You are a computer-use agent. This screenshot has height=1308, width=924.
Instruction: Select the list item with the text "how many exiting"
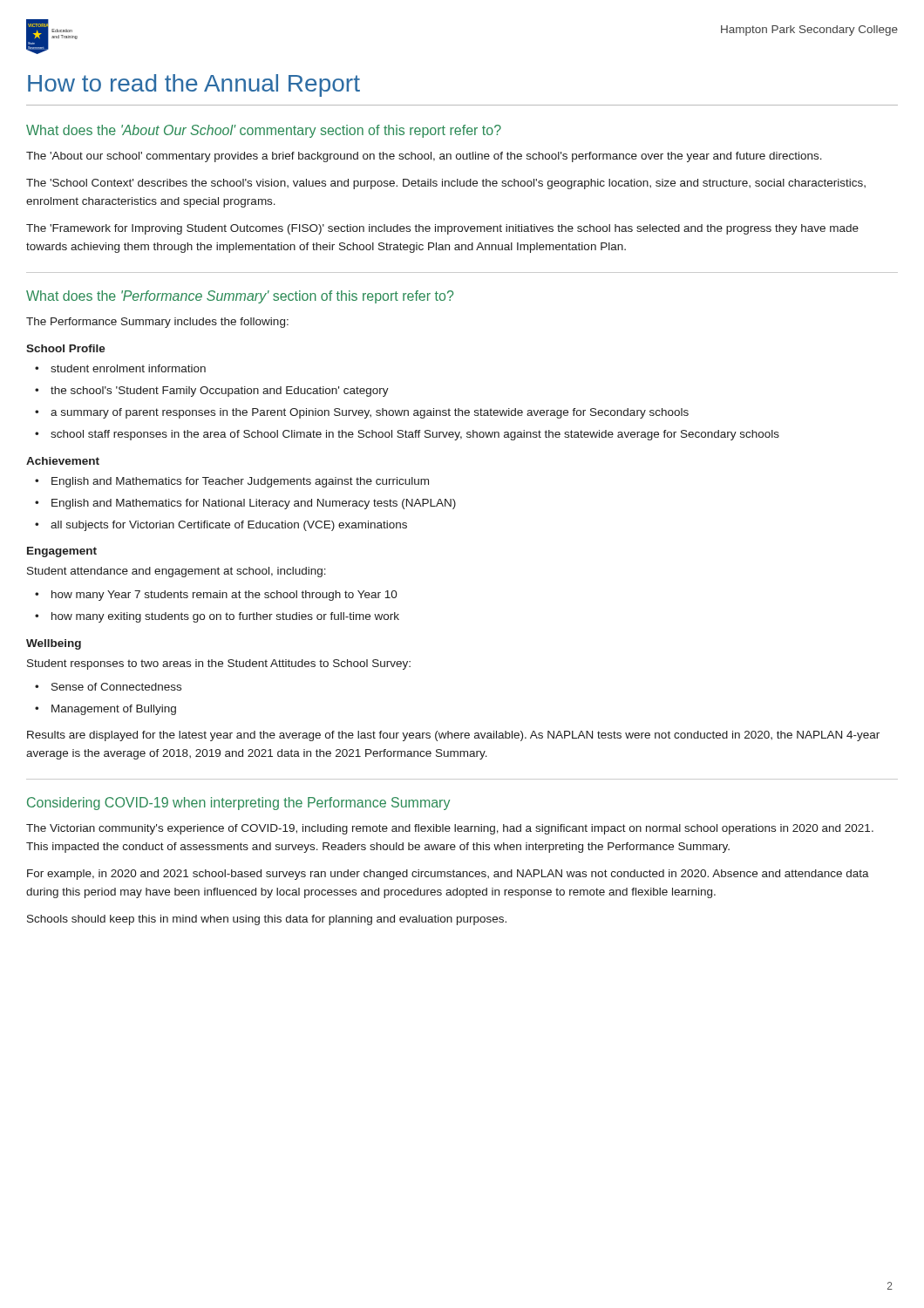click(225, 616)
